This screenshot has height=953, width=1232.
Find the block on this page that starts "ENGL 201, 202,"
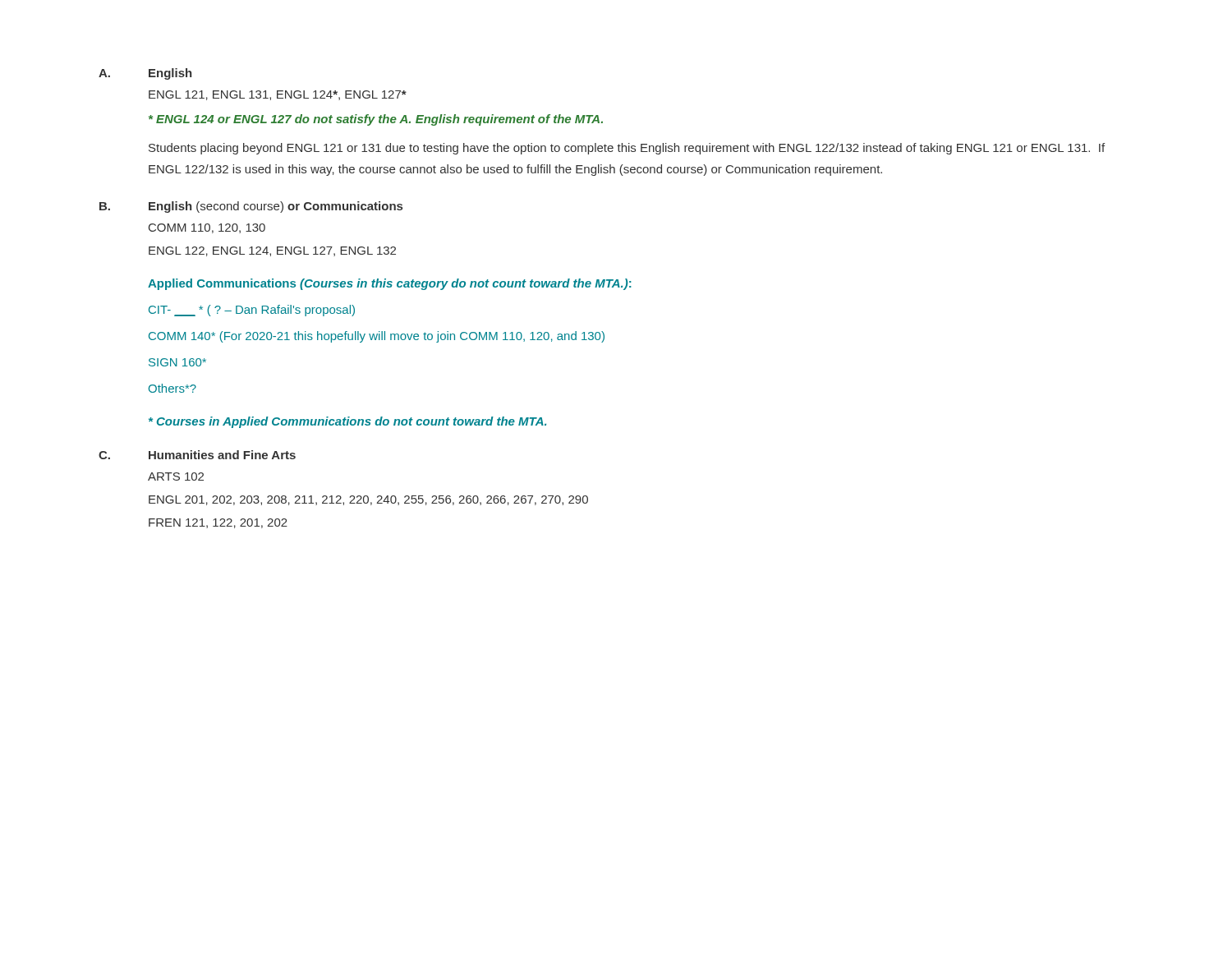pos(368,499)
